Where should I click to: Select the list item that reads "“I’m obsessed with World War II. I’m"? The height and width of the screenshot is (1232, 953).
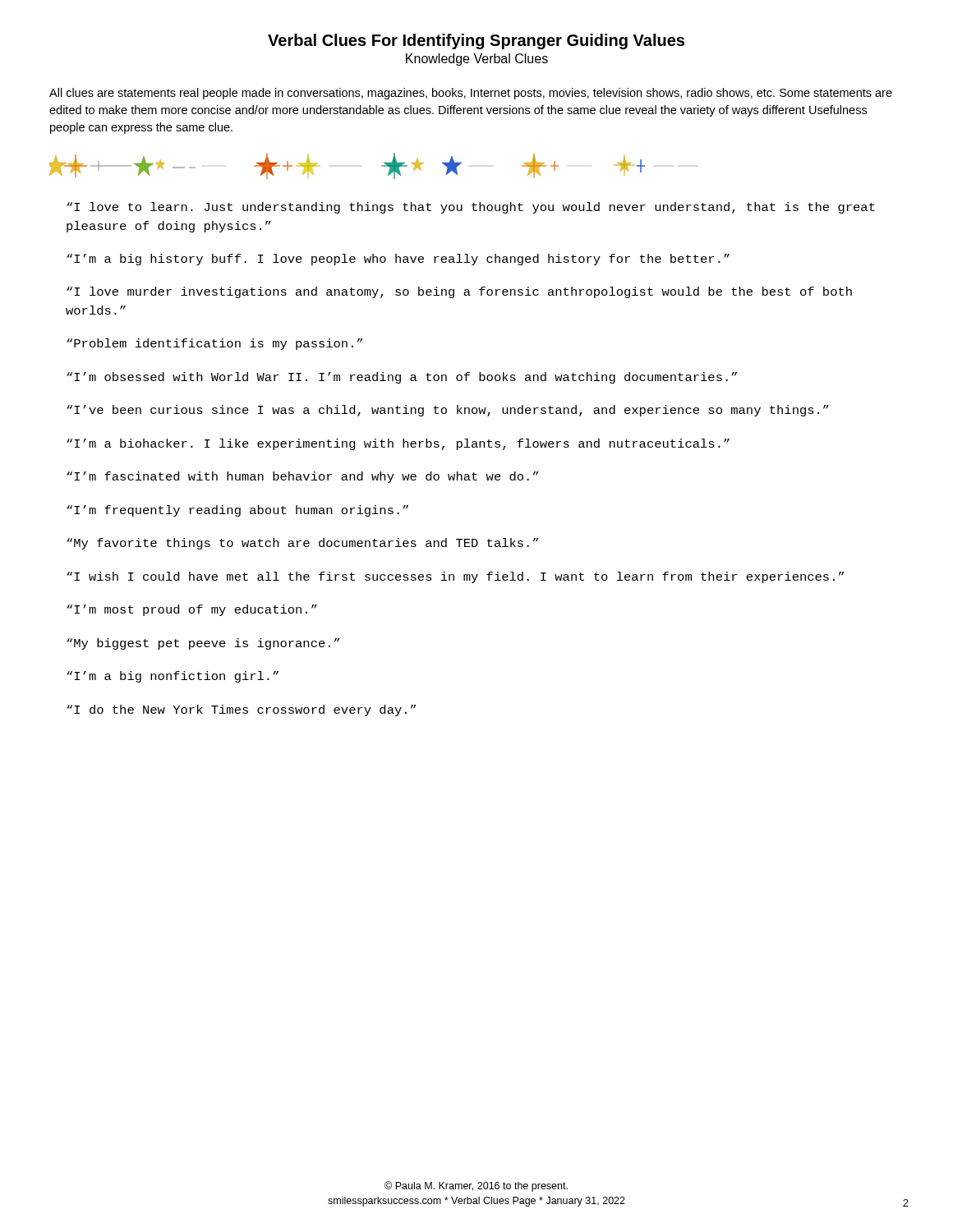click(x=476, y=378)
